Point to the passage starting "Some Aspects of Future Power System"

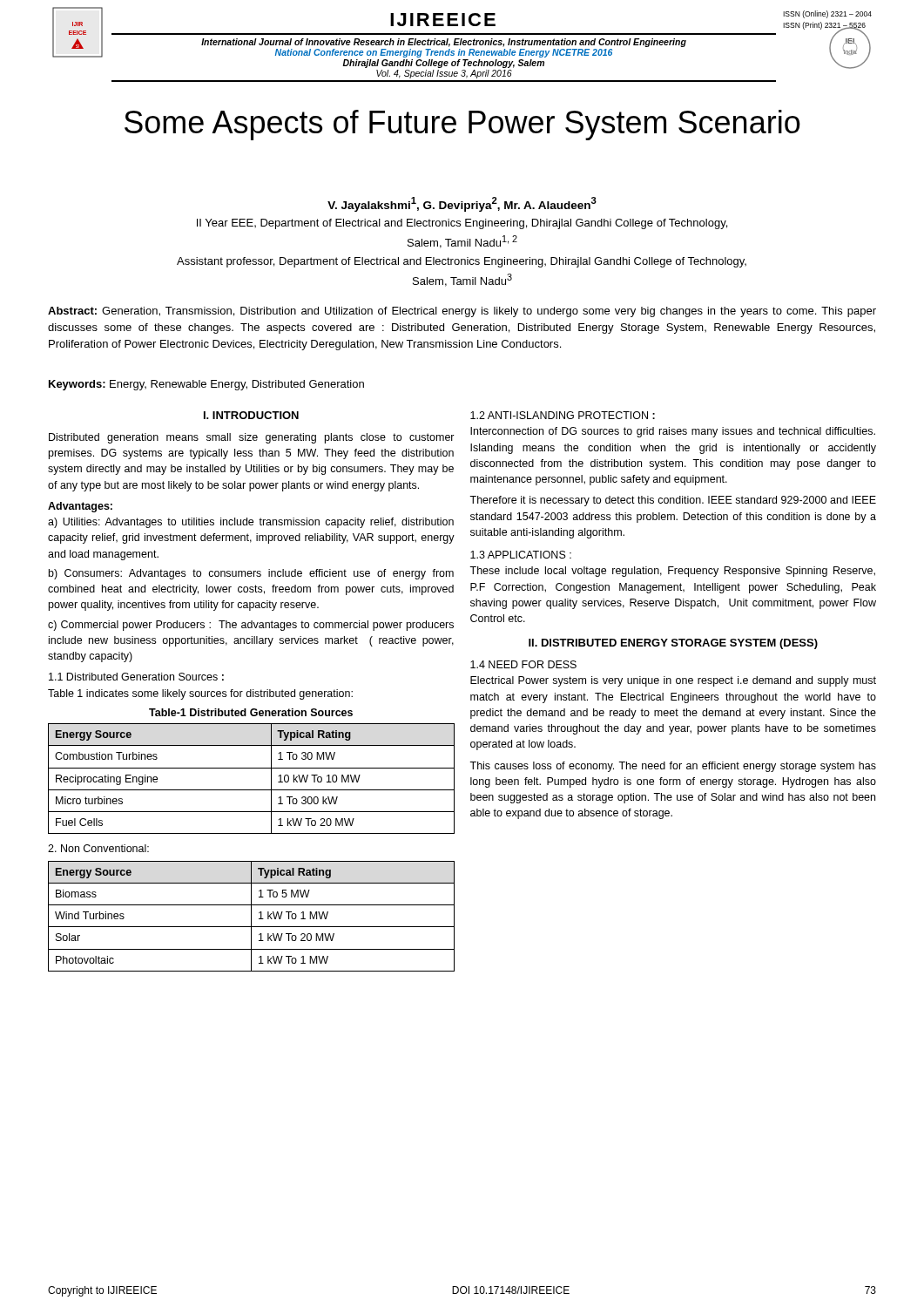coord(462,122)
